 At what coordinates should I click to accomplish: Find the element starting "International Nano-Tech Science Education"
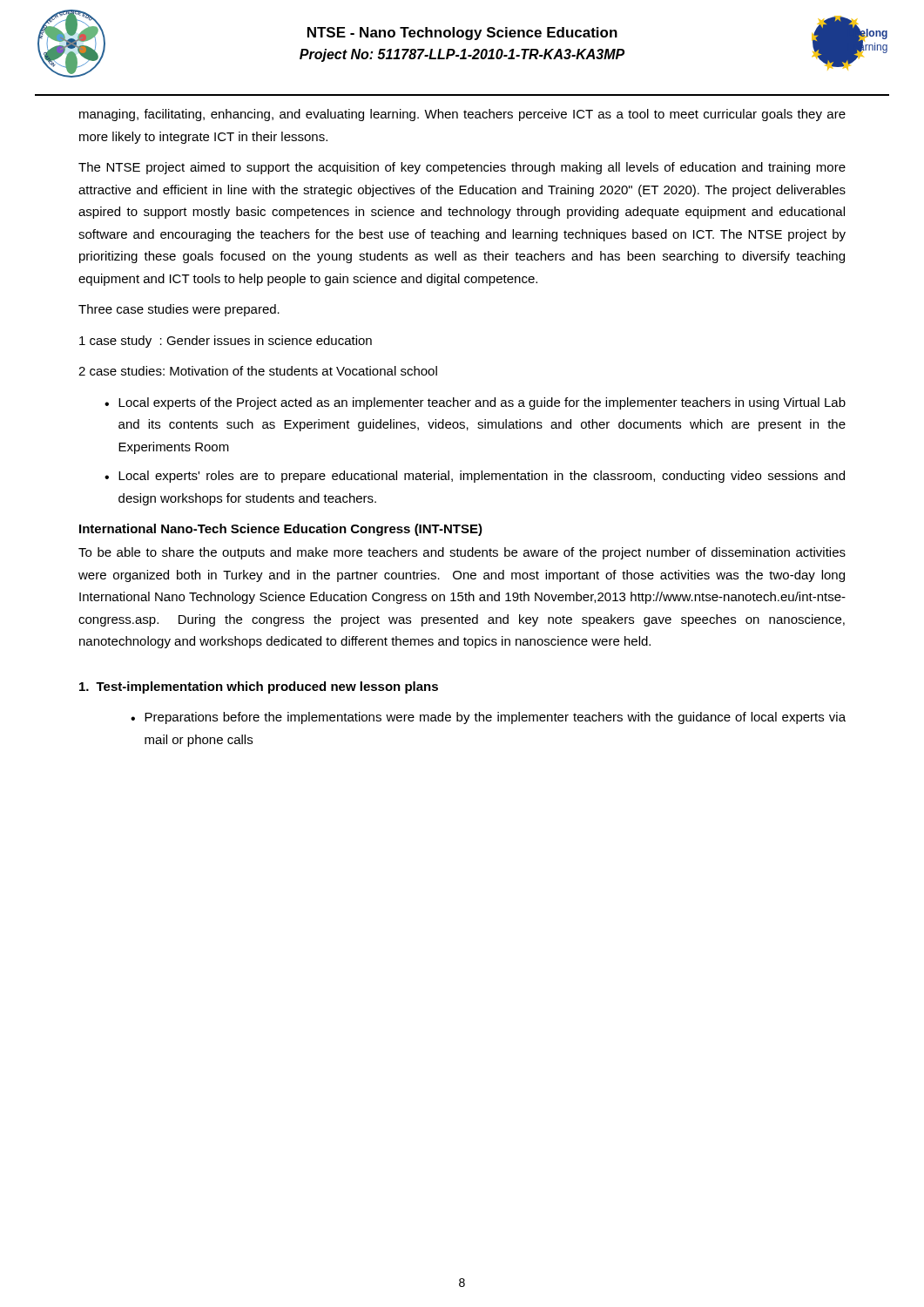click(x=280, y=528)
